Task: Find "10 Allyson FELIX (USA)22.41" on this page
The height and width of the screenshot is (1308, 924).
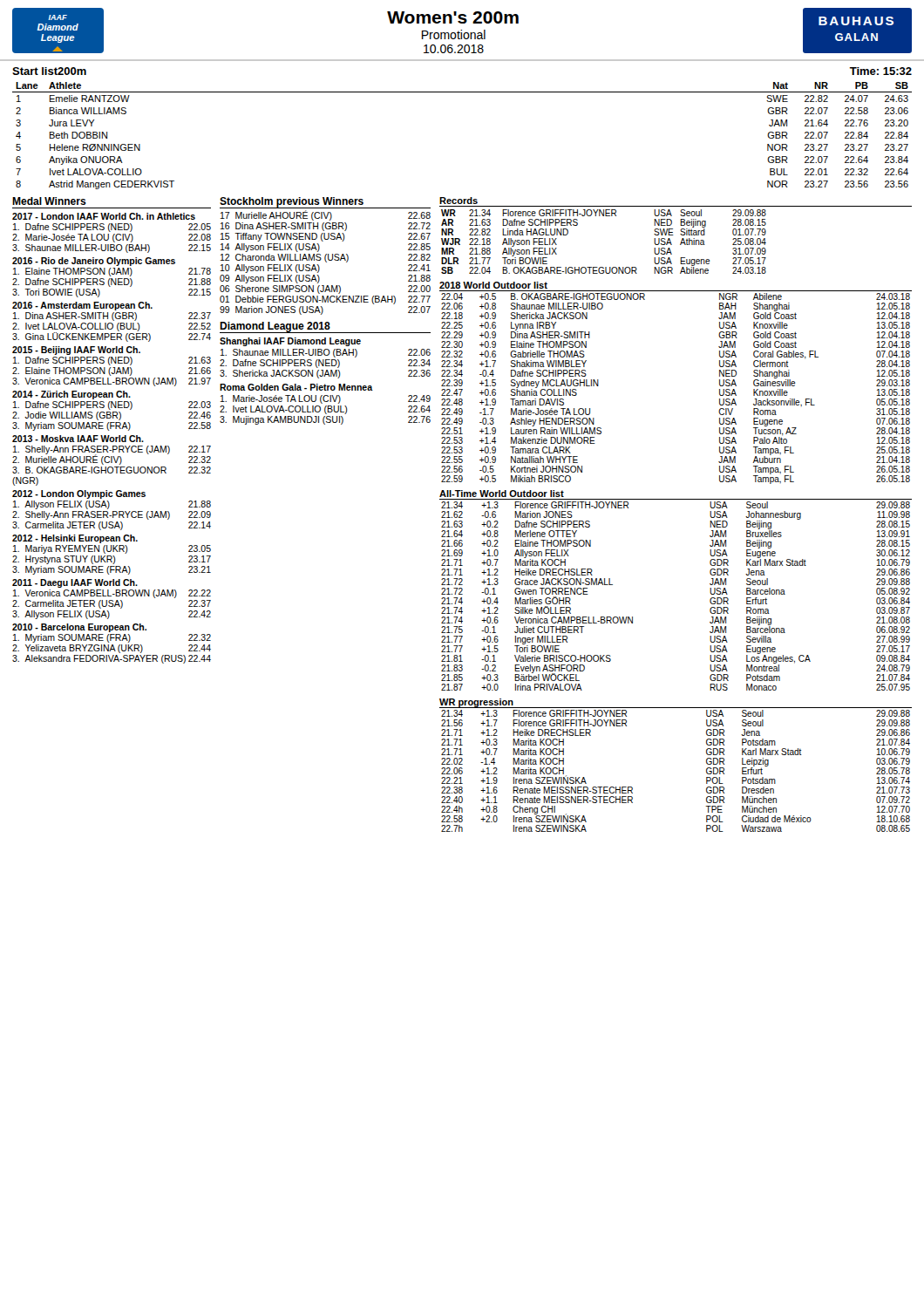Action: (x=325, y=268)
